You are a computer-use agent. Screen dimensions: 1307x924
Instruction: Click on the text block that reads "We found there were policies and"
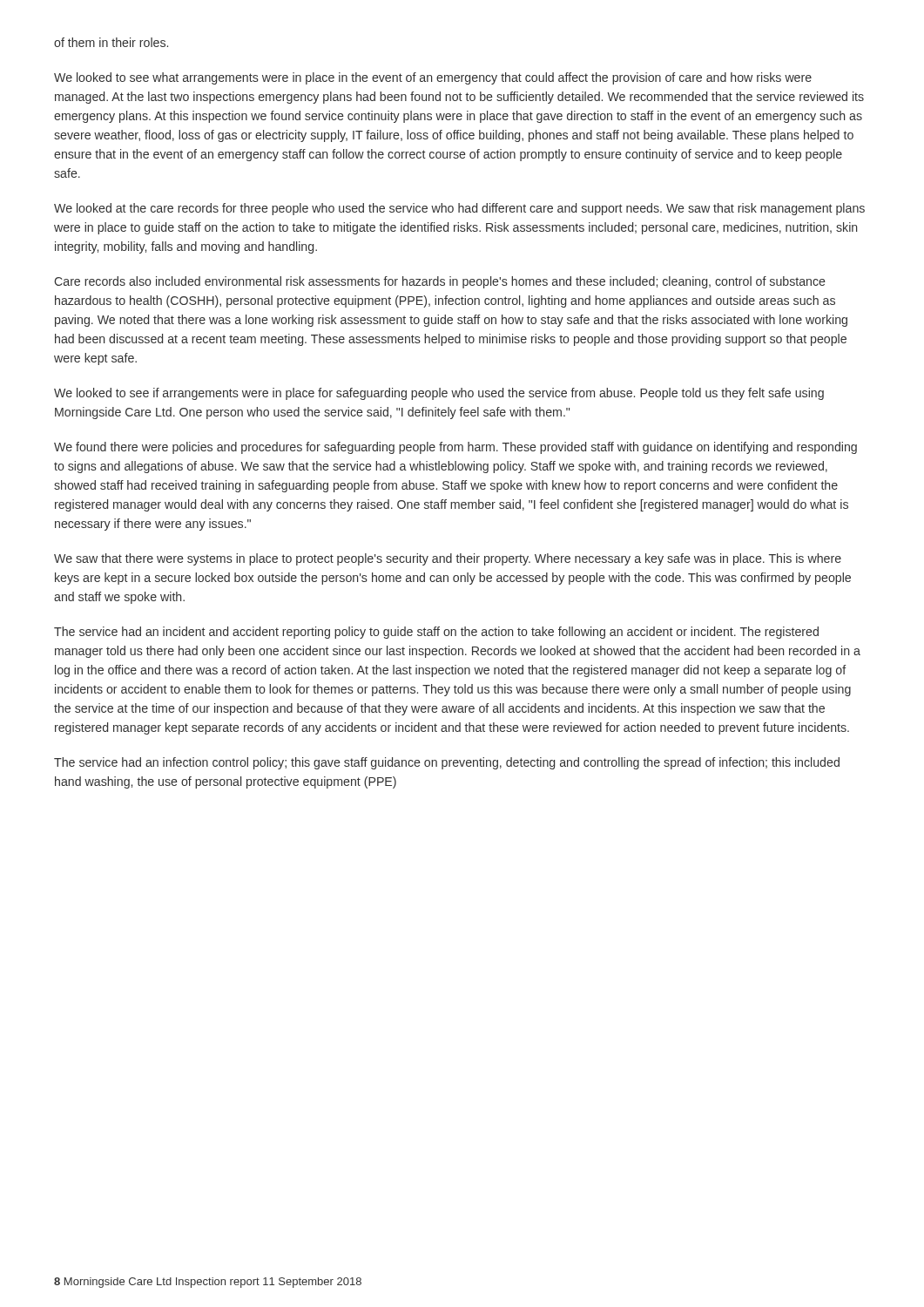tap(456, 485)
